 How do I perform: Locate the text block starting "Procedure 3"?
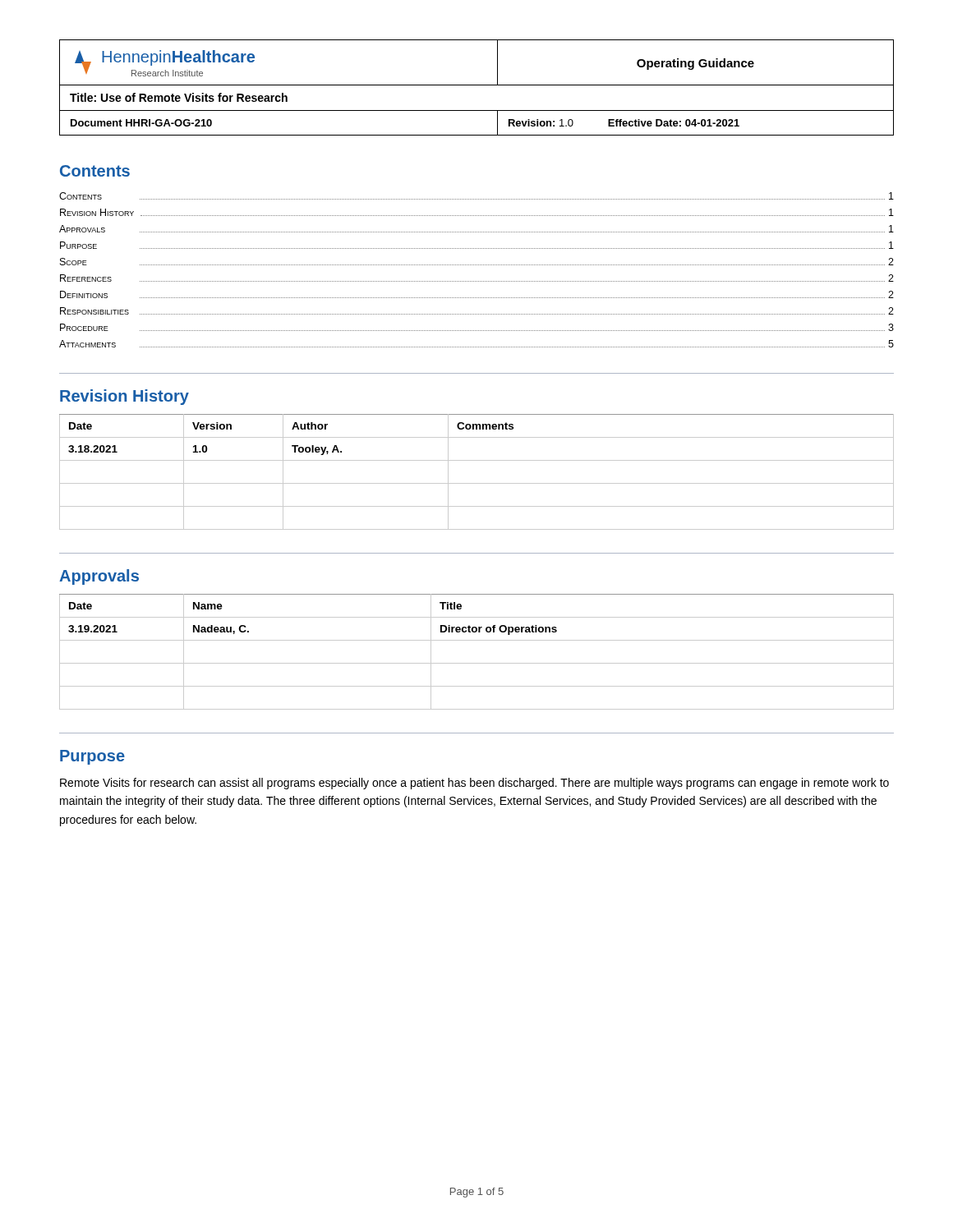(x=476, y=326)
